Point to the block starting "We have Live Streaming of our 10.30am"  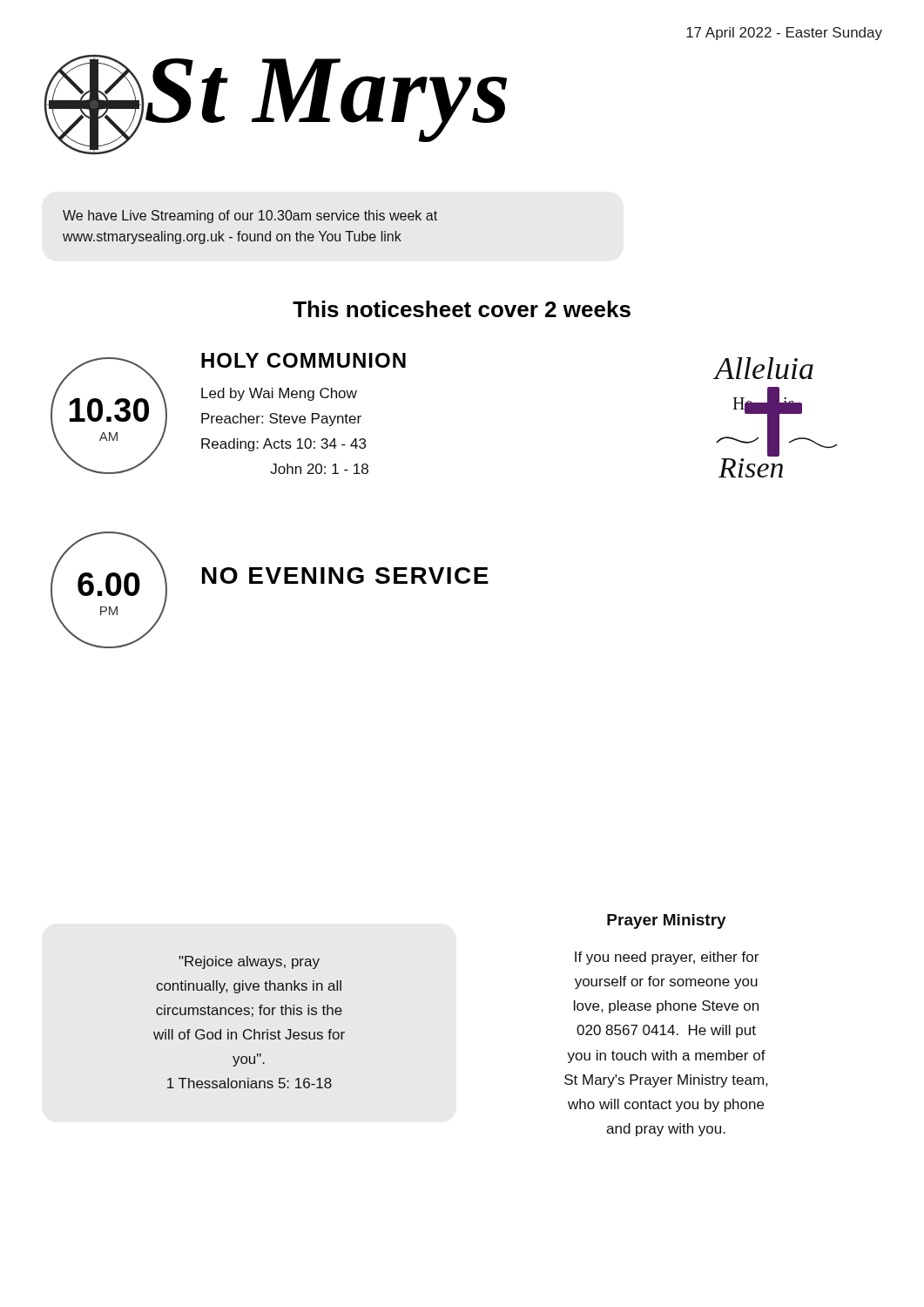pos(250,226)
